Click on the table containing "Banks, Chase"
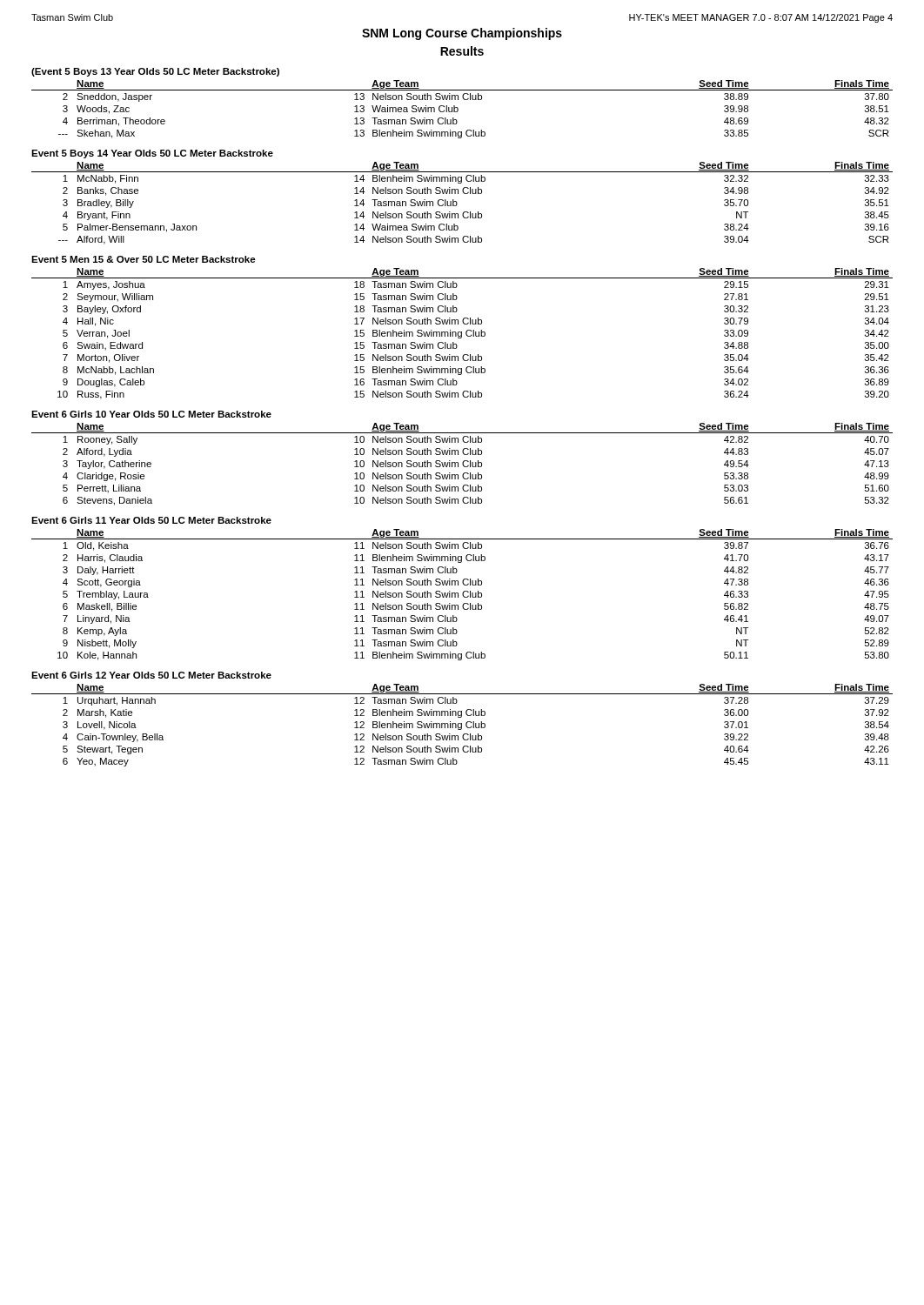 pyautogui.click(x=462, y=202)
